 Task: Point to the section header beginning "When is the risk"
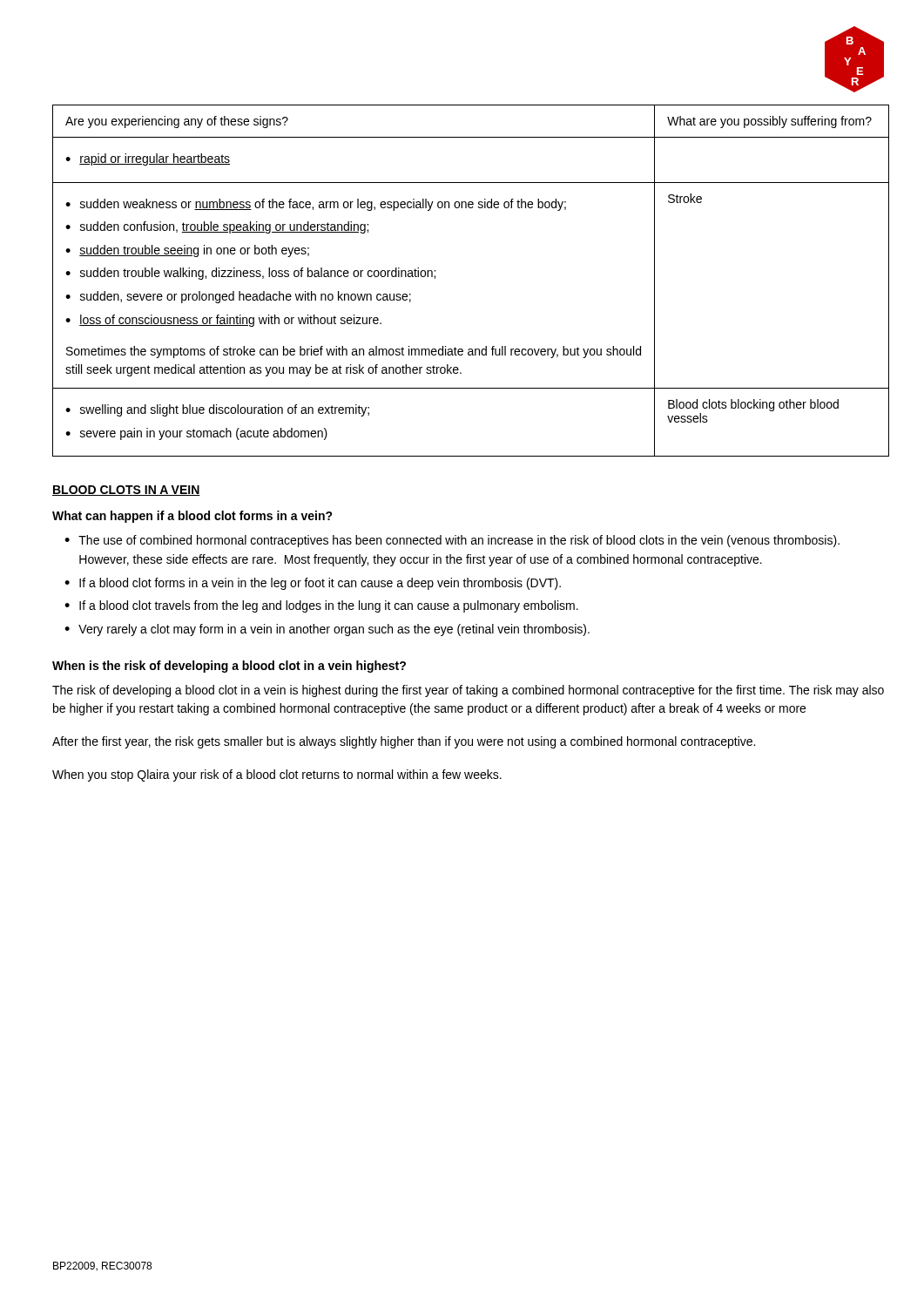tap(229, 666)
